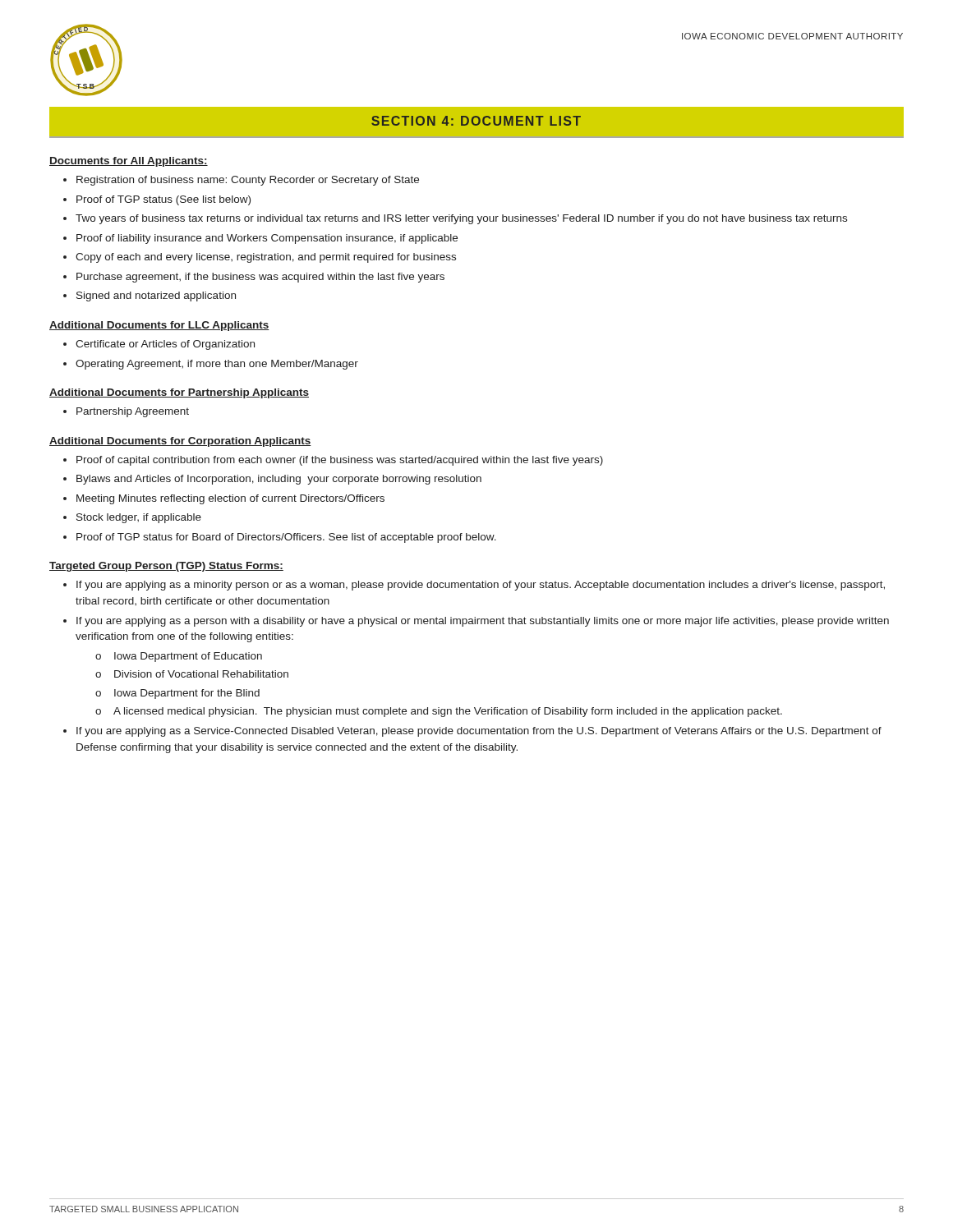The height and width of the screenshot is (1232, 953).
Task: Select the text block starting "oIowa Department of Education"
Action: [x=179, y=656]
